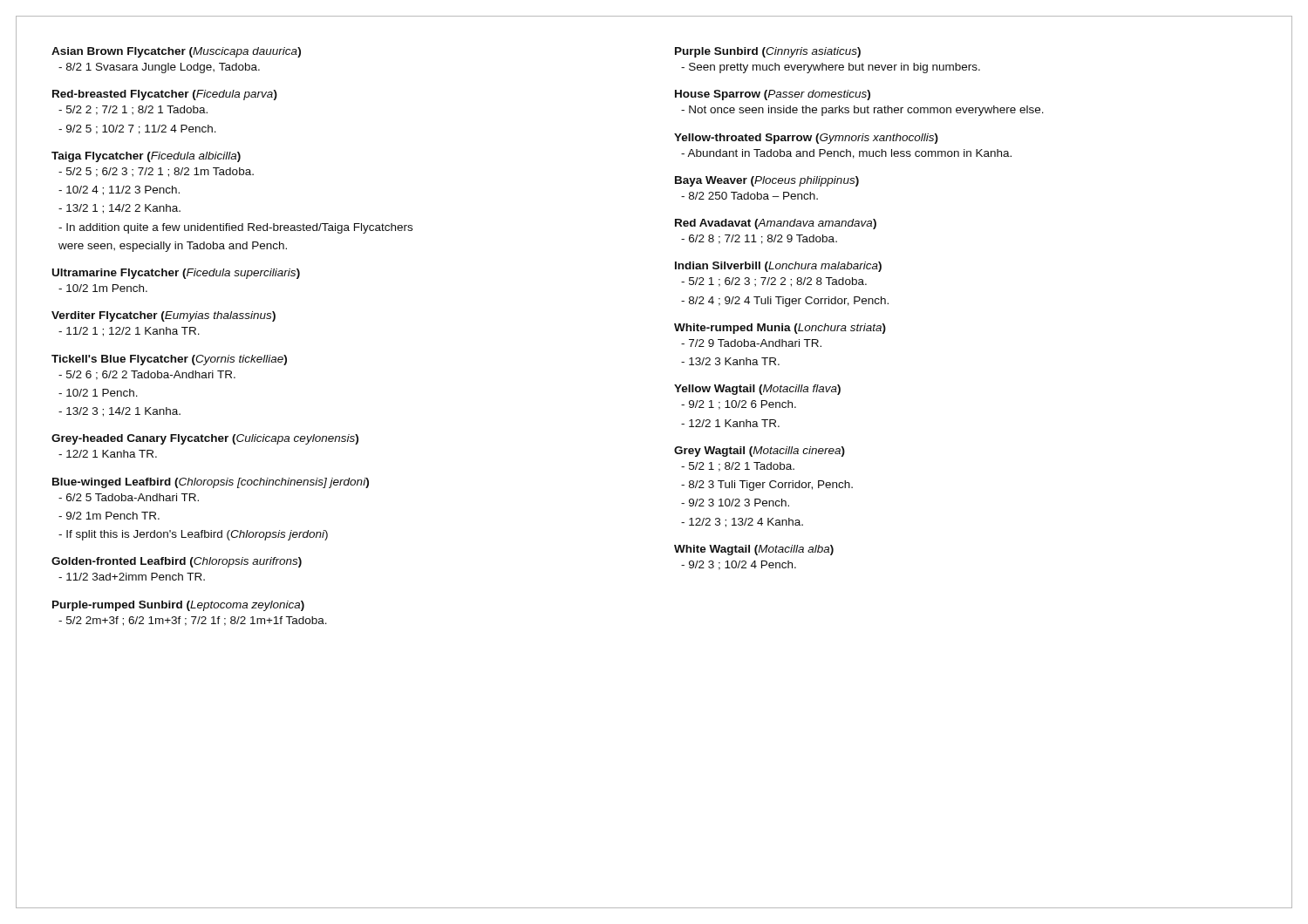The image size is (1308, 924).
Task: Navigate to the region starting "White-rumped Munia (Lonchura striata) - 7/2 9"
Action: point(780,329)
